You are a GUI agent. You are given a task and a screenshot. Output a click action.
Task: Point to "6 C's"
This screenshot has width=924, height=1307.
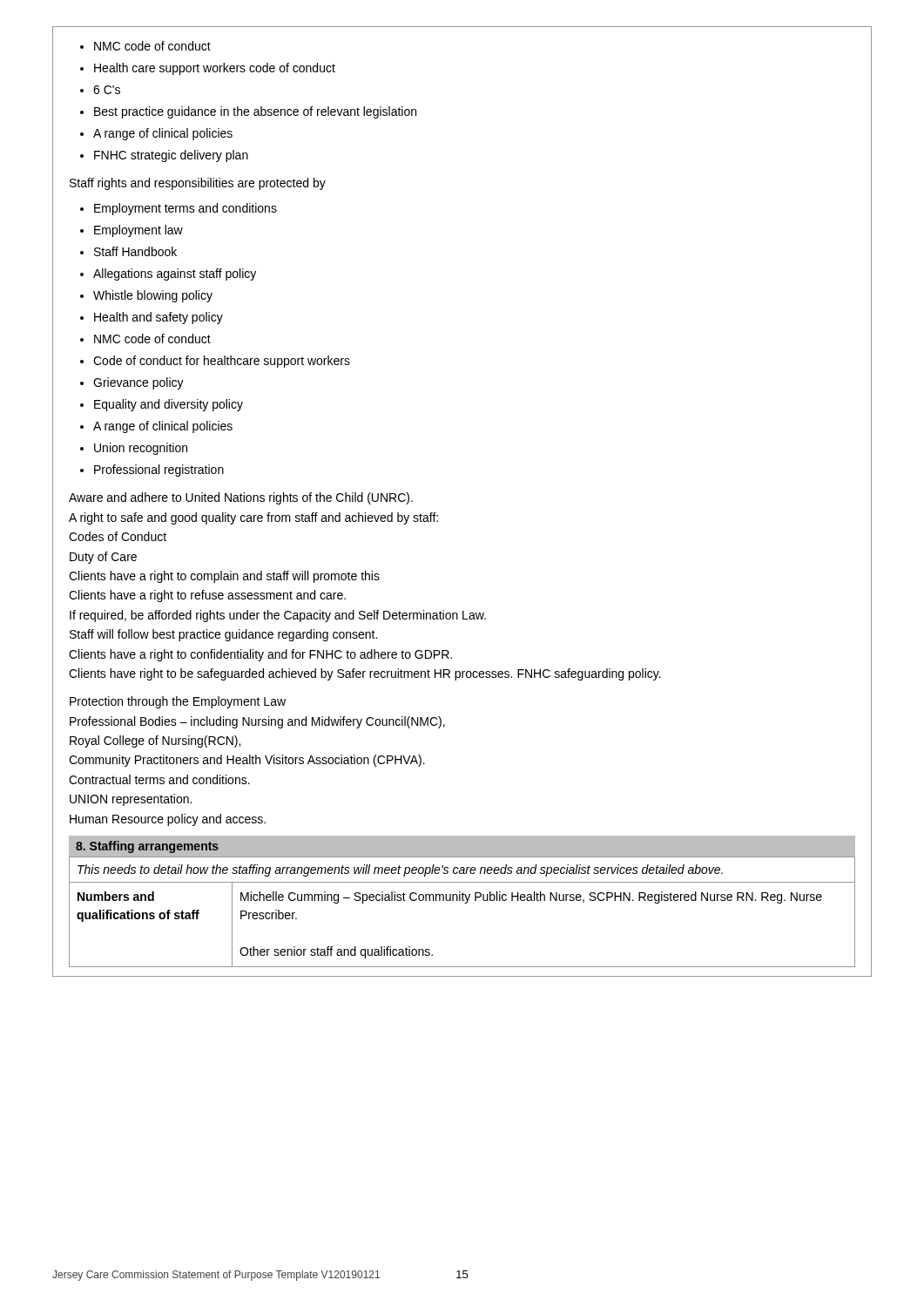click(x=100, y=90)
